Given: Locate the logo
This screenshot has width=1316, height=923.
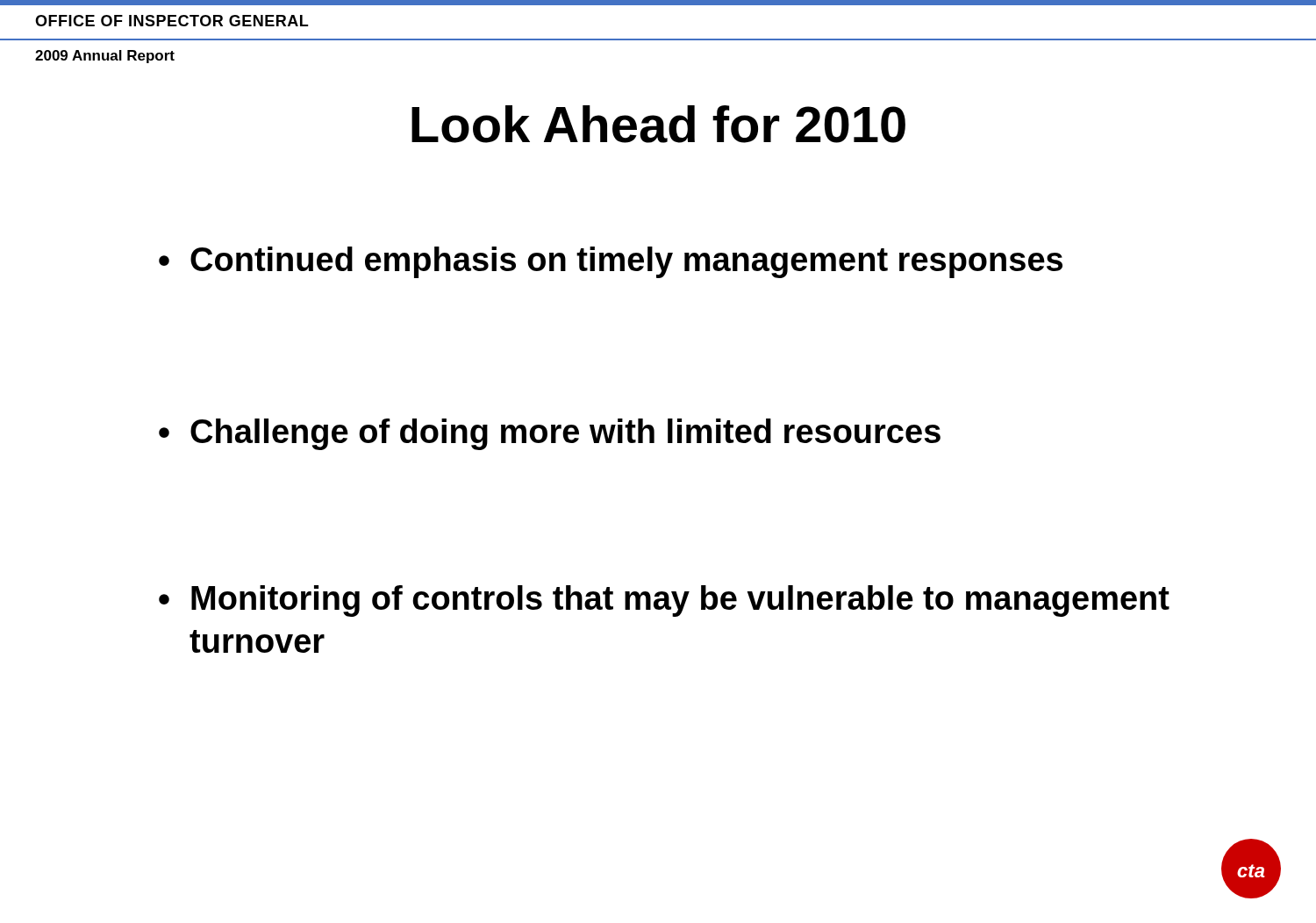Looking at the screenshot, I should point(1251,869).
